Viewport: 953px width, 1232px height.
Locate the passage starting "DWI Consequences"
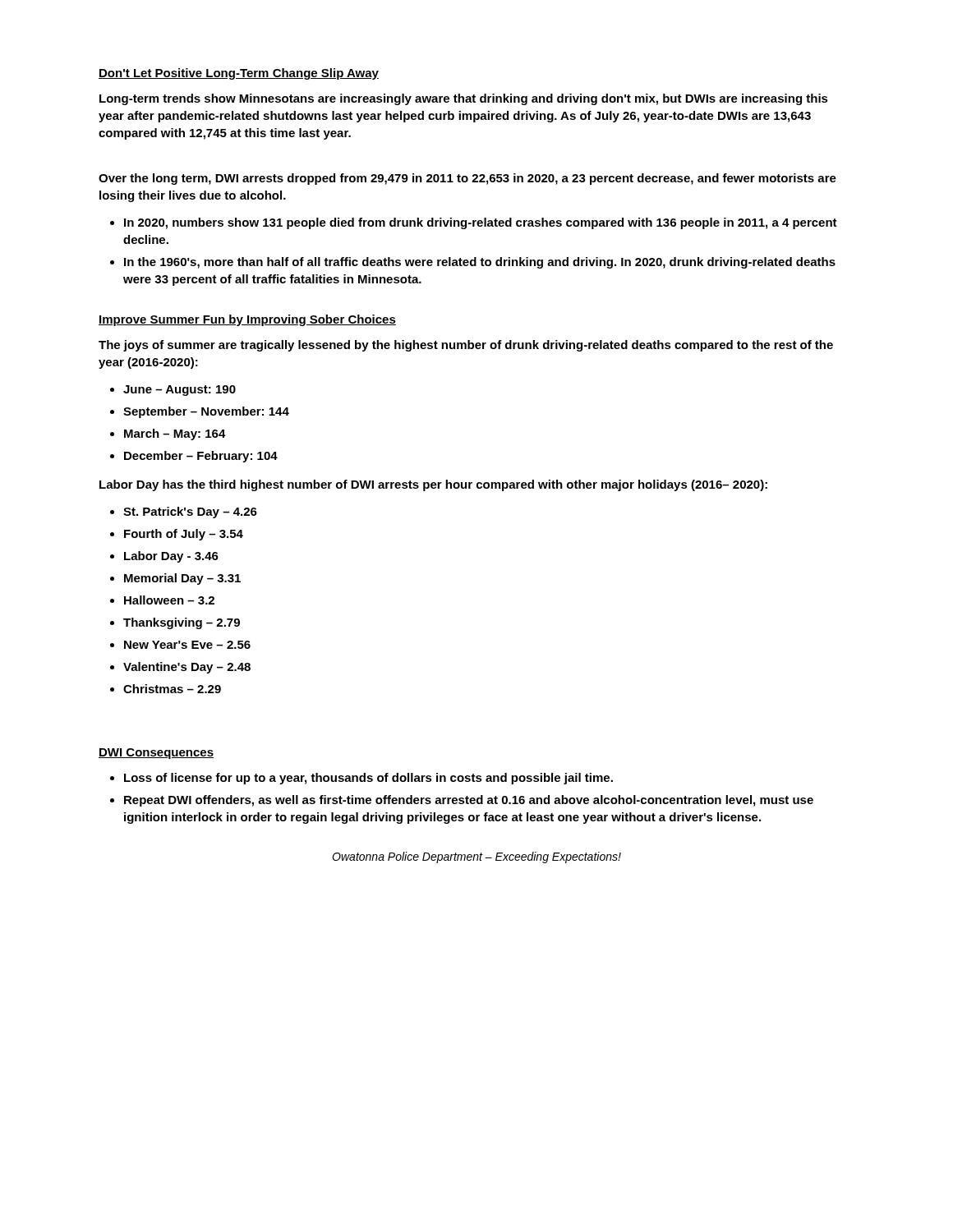click(156, 752)
